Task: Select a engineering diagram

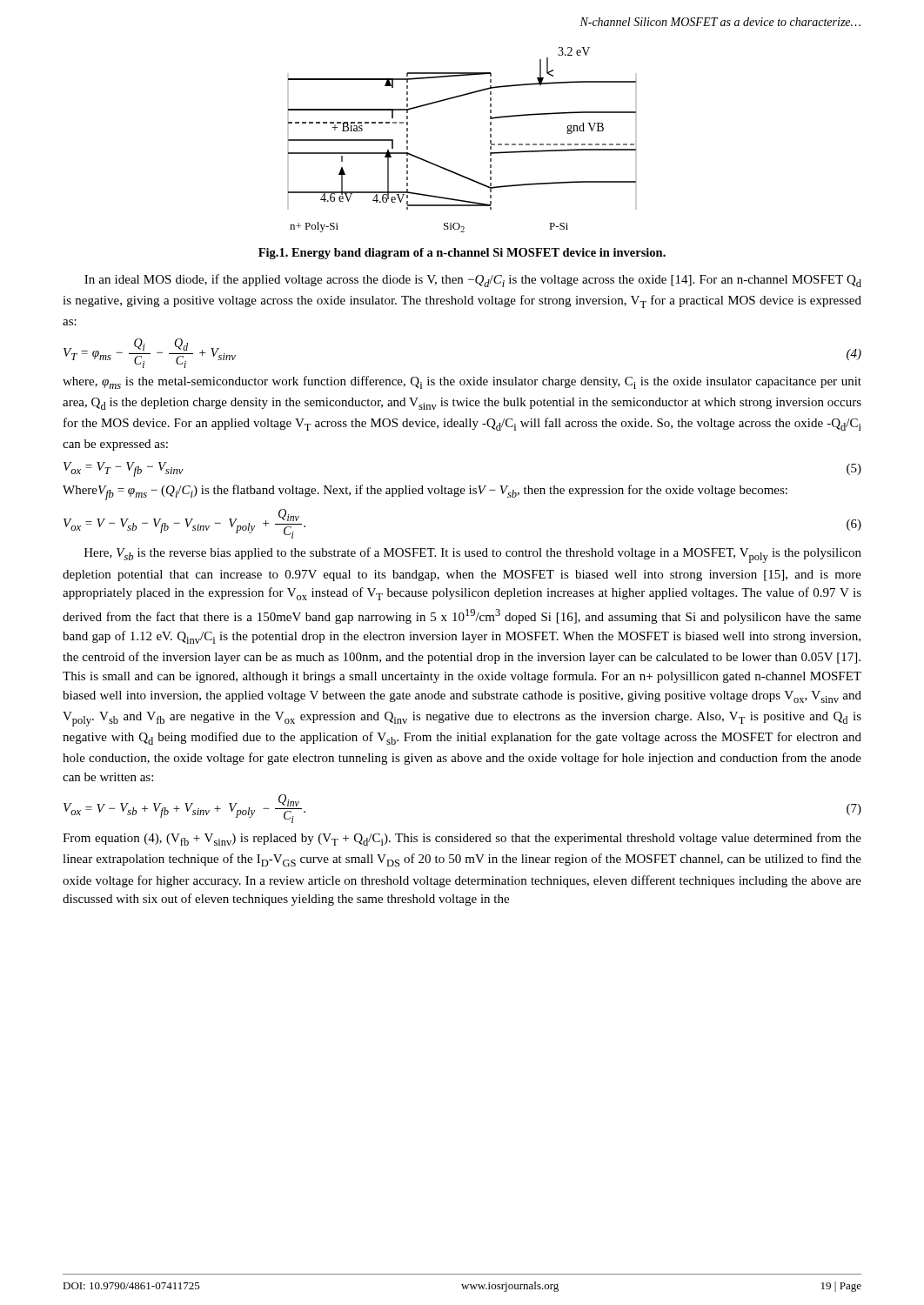Action: tap(462, 142)
